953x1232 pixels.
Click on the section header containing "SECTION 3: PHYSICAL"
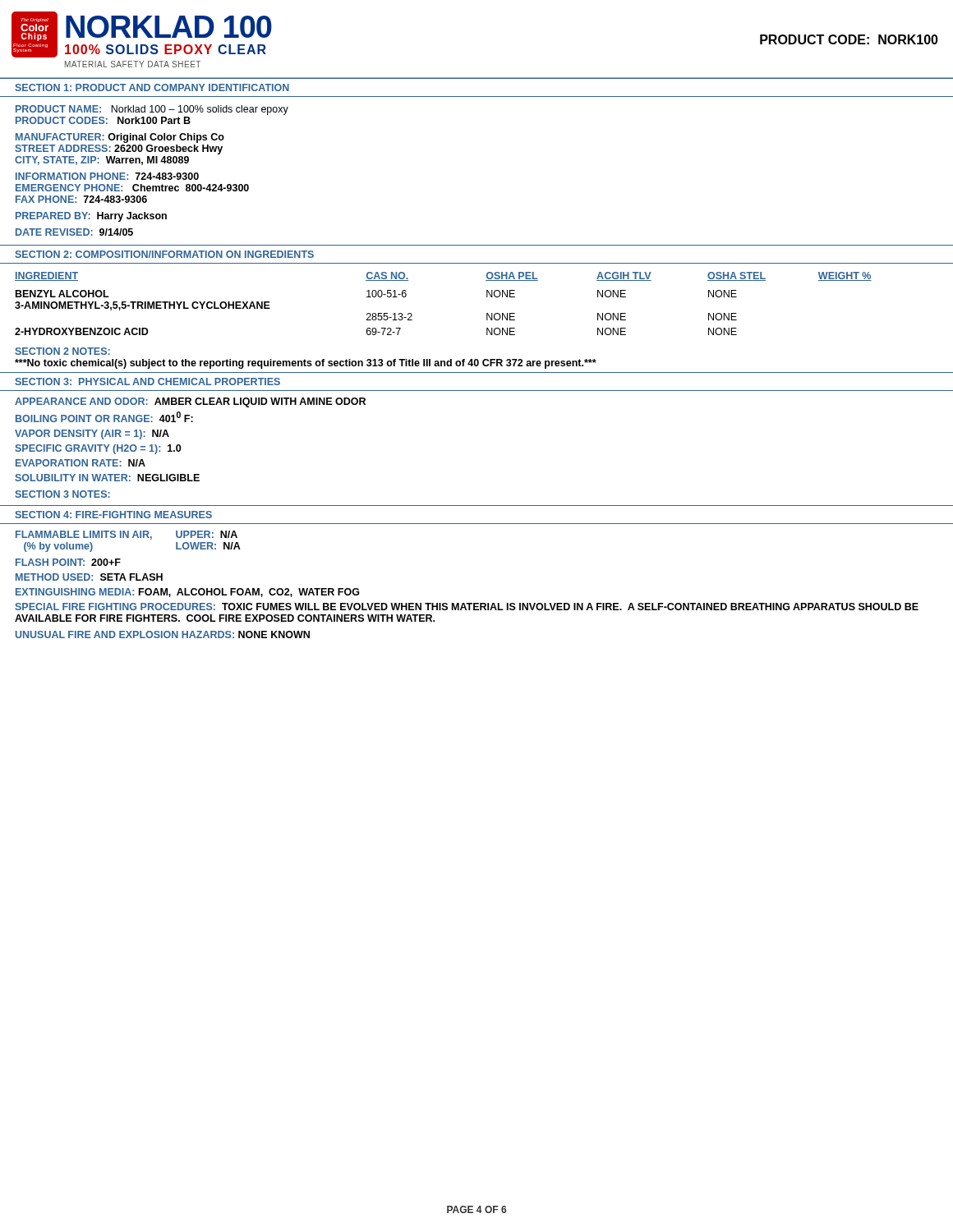148,381
